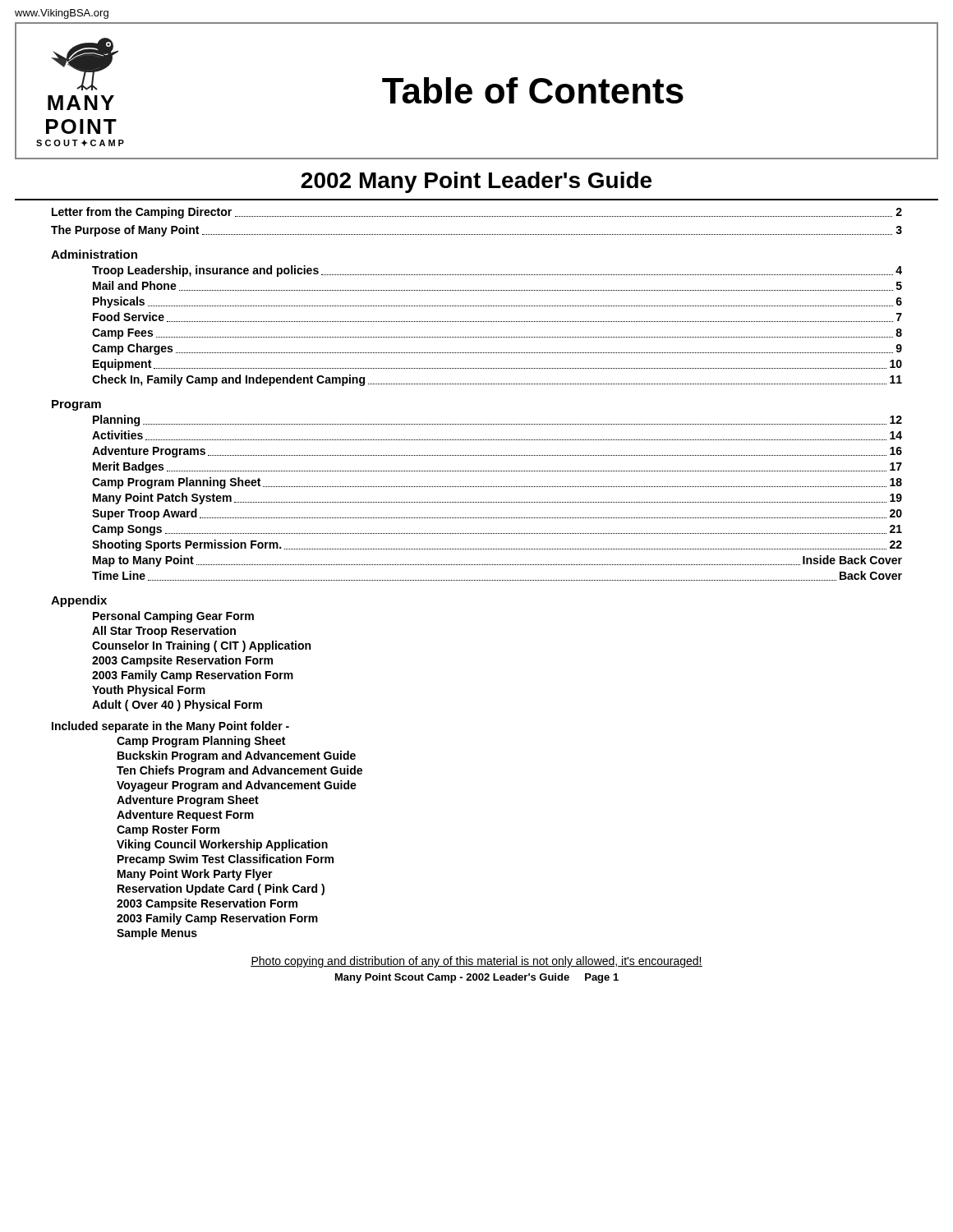Point to the region starting "Time Line Back"
Image resolution: width=953 pixels, height=1232 pixels.
[x=497, y=576]
